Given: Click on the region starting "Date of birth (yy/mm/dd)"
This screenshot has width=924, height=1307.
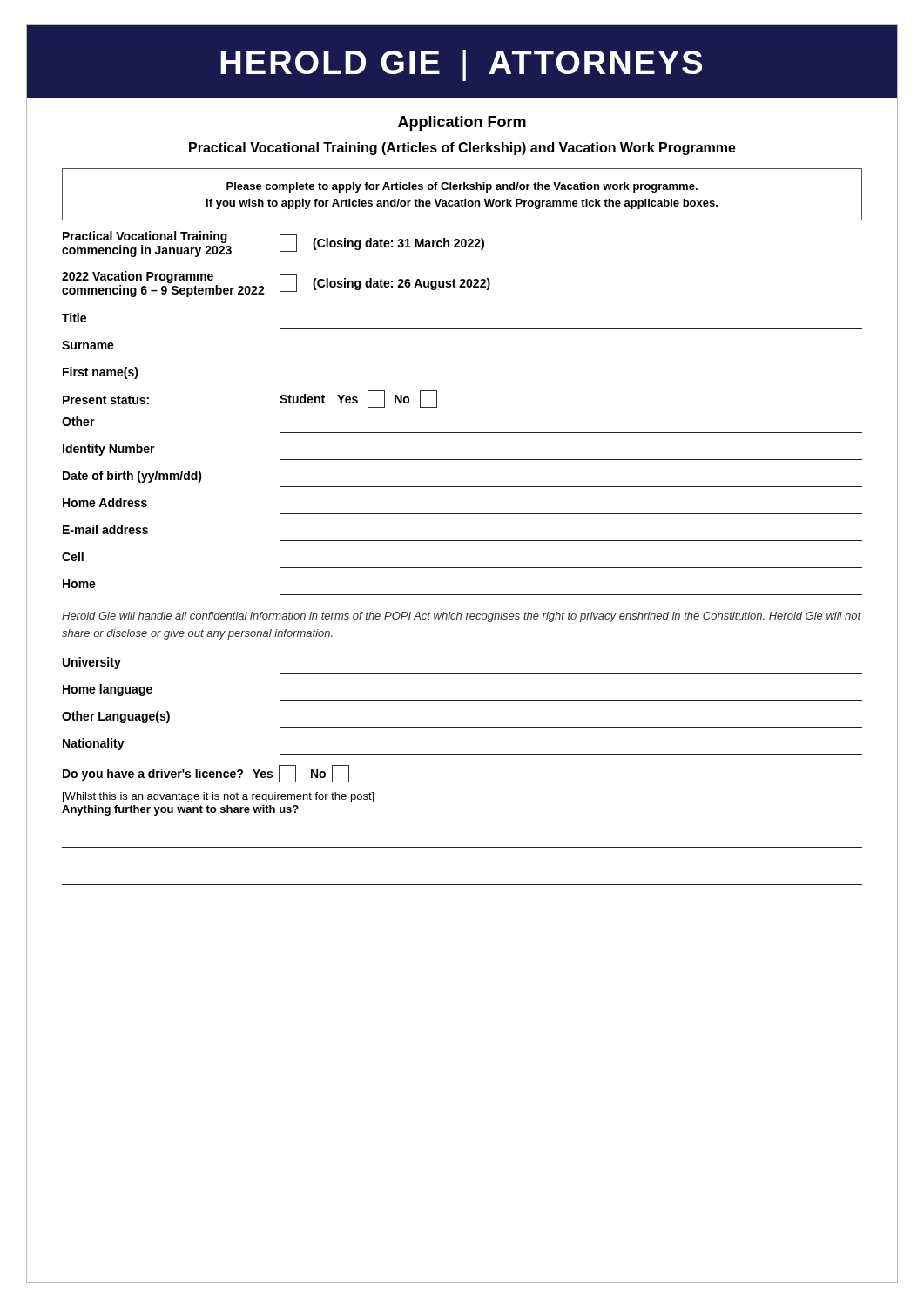Looking at the screenshot, I should tap(462, 477).
